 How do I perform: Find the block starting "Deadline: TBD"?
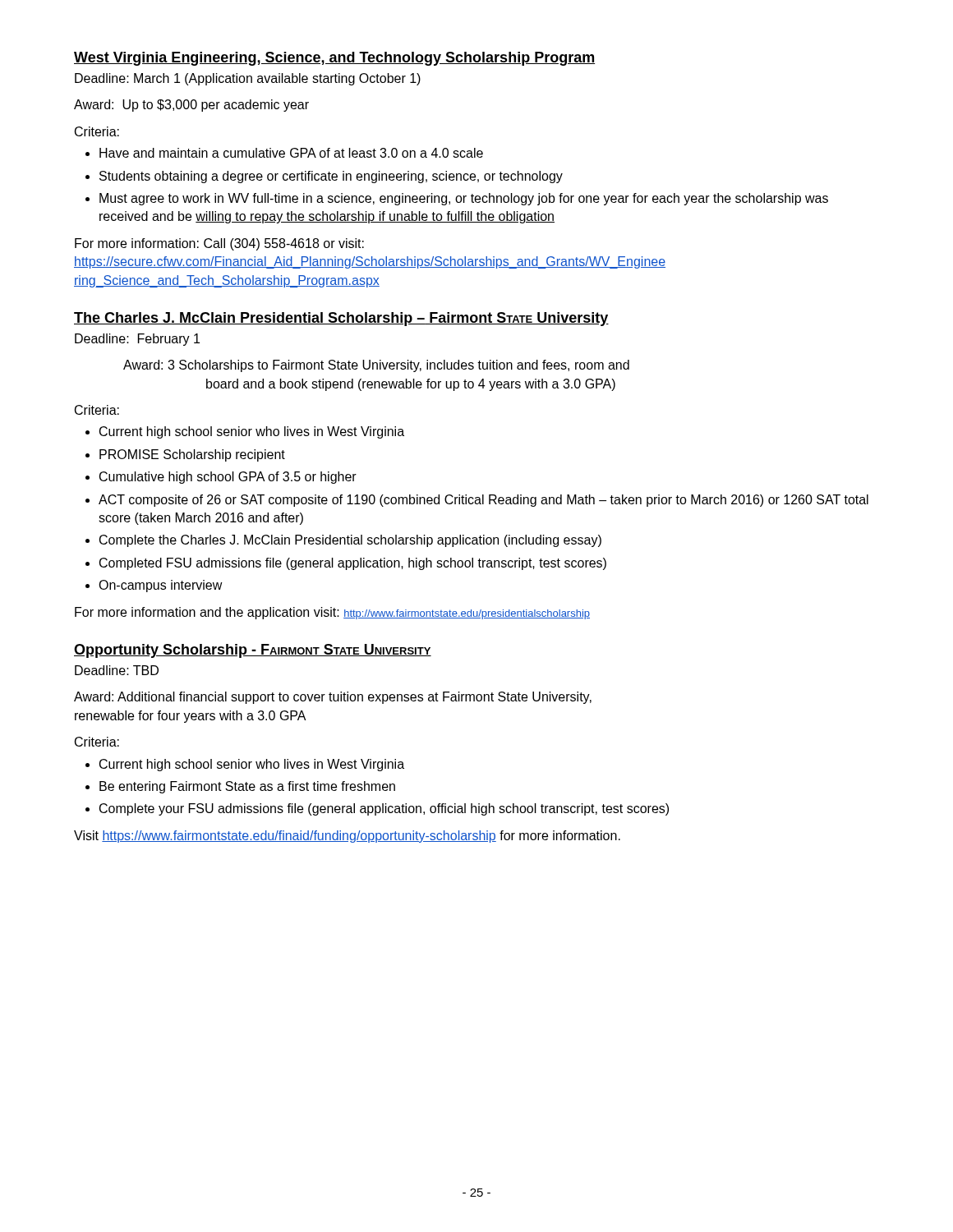coord(117,671)
